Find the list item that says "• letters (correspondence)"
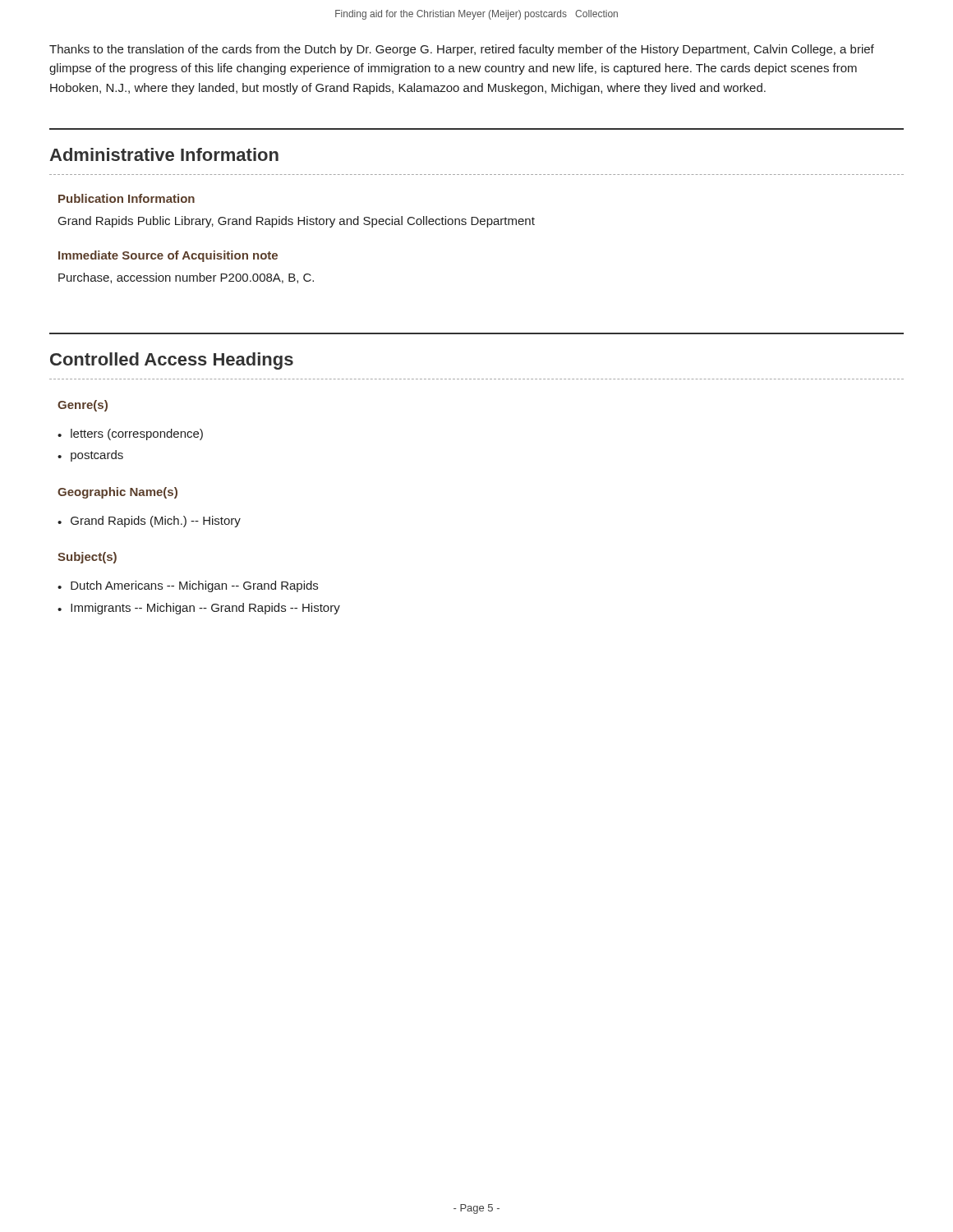This screenshot has height=1232, width=953. (131, 435)
